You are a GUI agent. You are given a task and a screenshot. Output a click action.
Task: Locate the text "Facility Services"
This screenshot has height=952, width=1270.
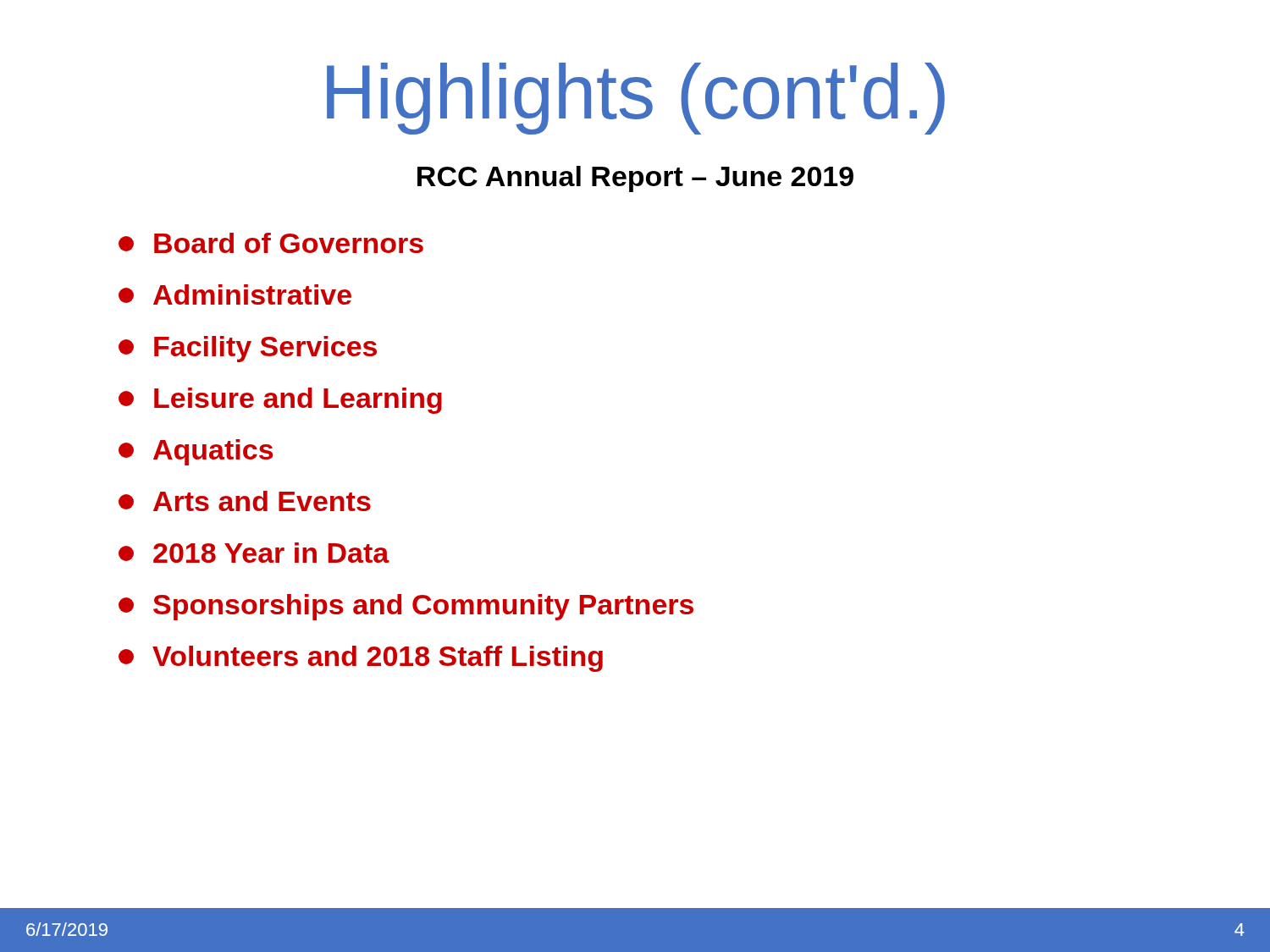coord(248,347)
